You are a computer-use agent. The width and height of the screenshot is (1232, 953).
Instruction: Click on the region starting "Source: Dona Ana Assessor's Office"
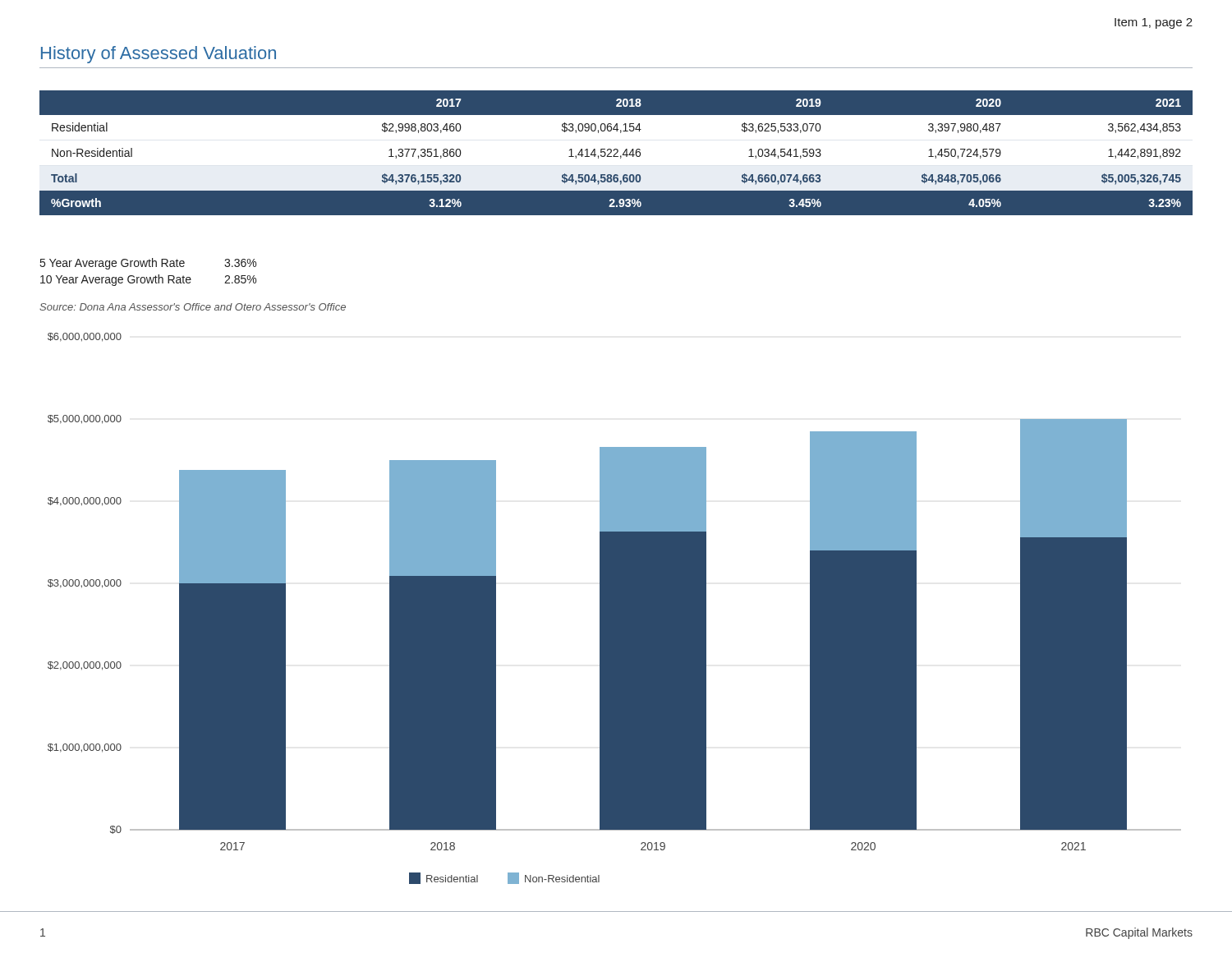tap(193, 307)
